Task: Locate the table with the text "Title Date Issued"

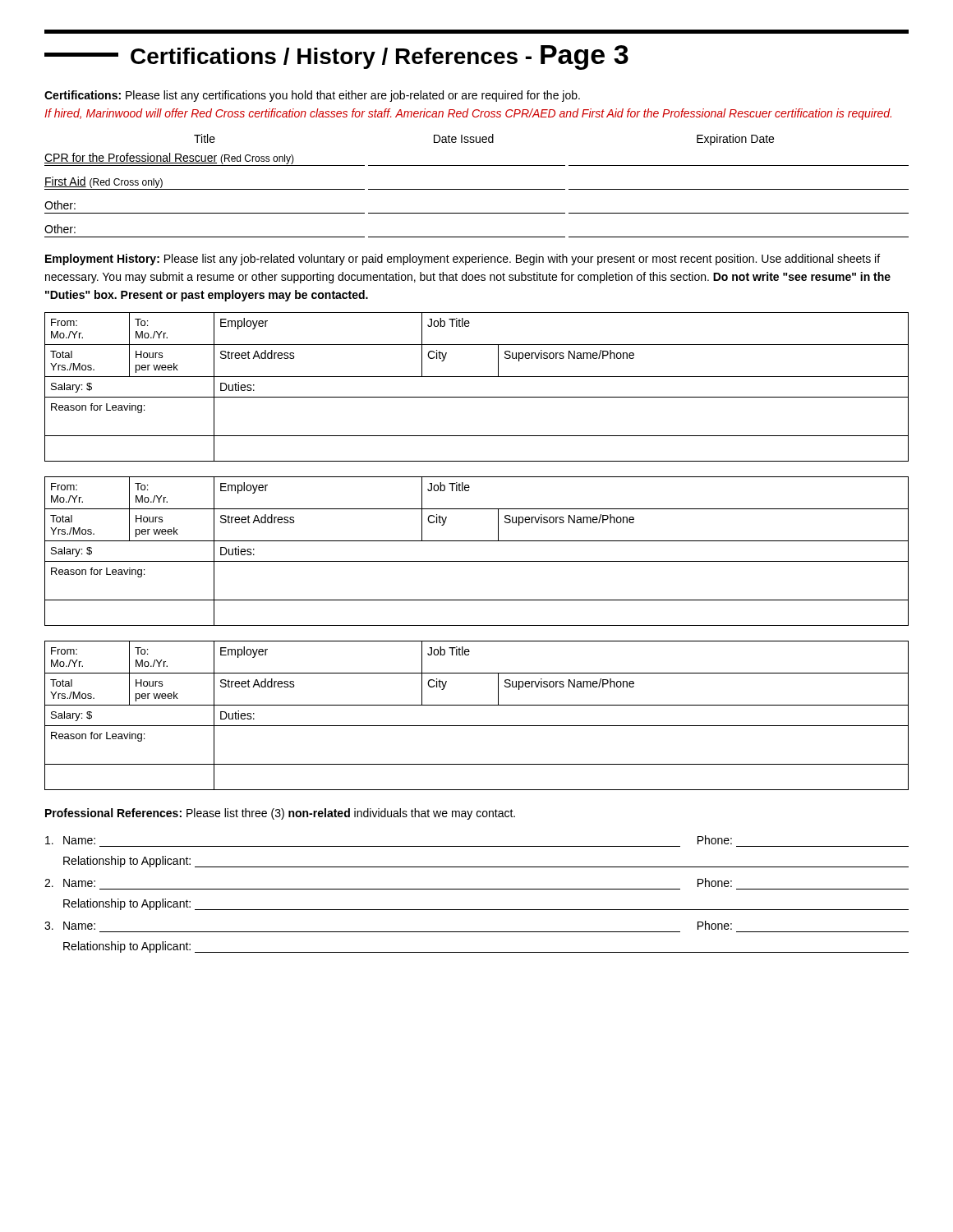Action: coord(476,185)
